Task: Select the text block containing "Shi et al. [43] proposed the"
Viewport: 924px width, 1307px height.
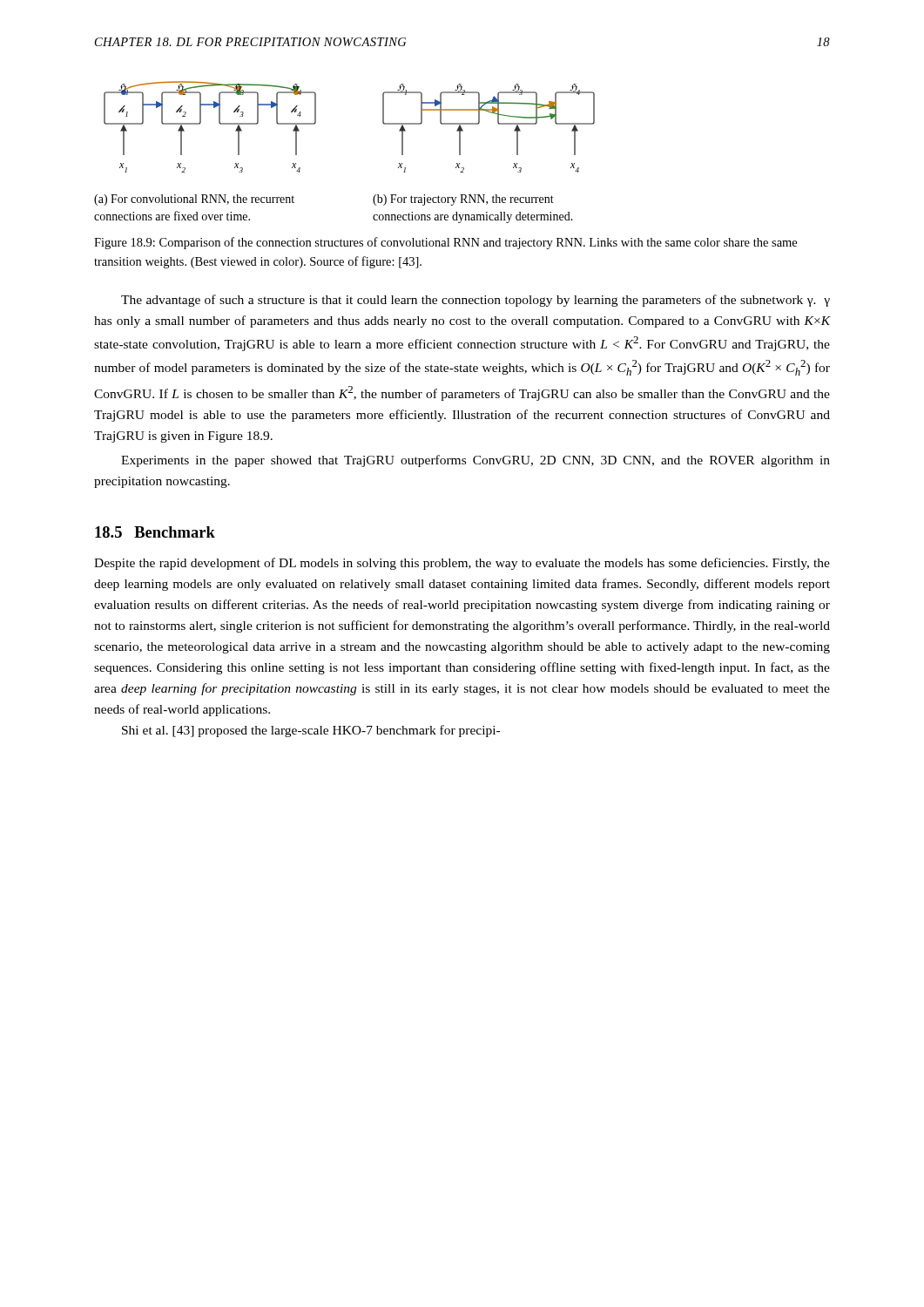Action: coord(311,730)
